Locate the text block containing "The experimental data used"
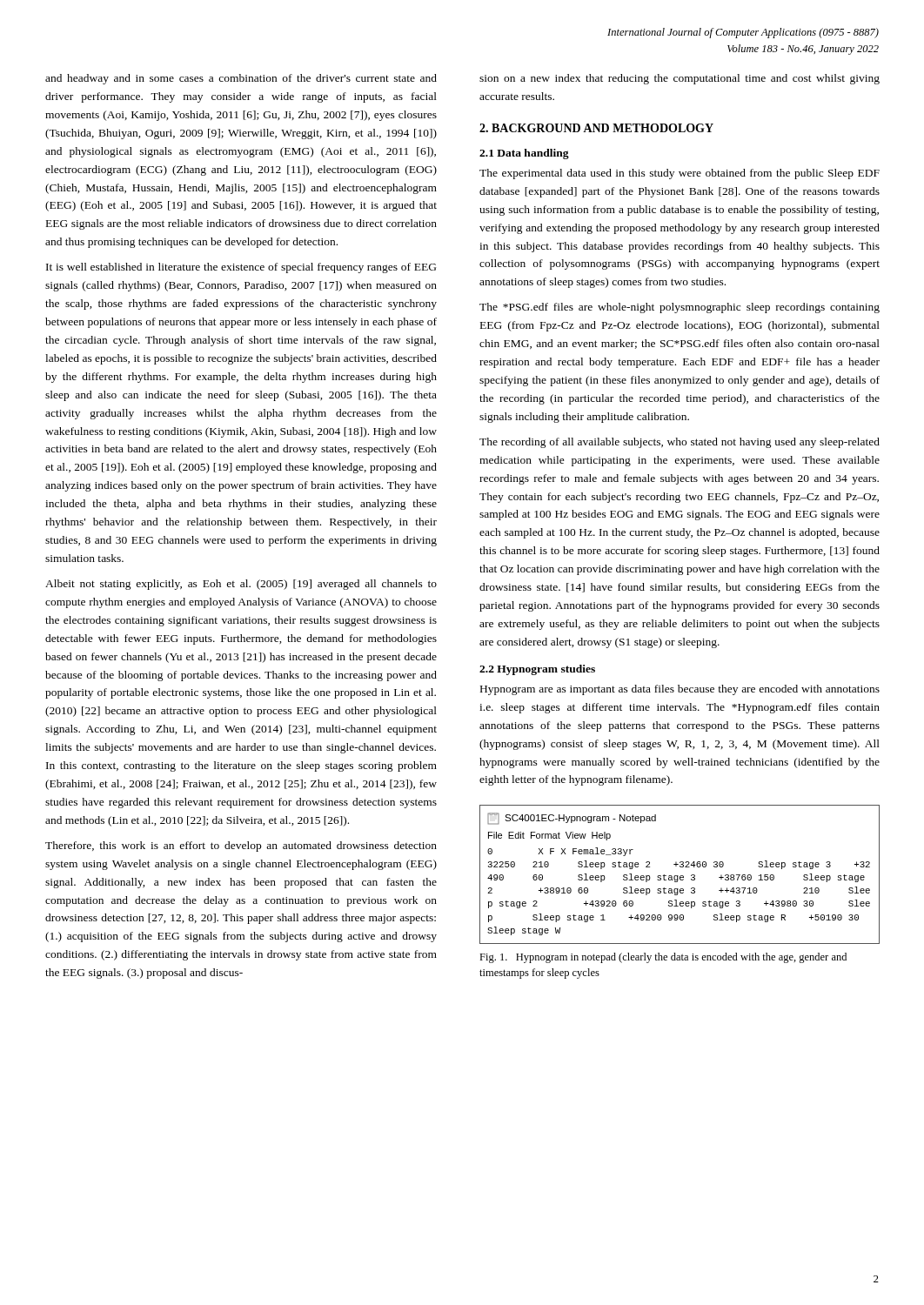 click(x=680, y=408)
